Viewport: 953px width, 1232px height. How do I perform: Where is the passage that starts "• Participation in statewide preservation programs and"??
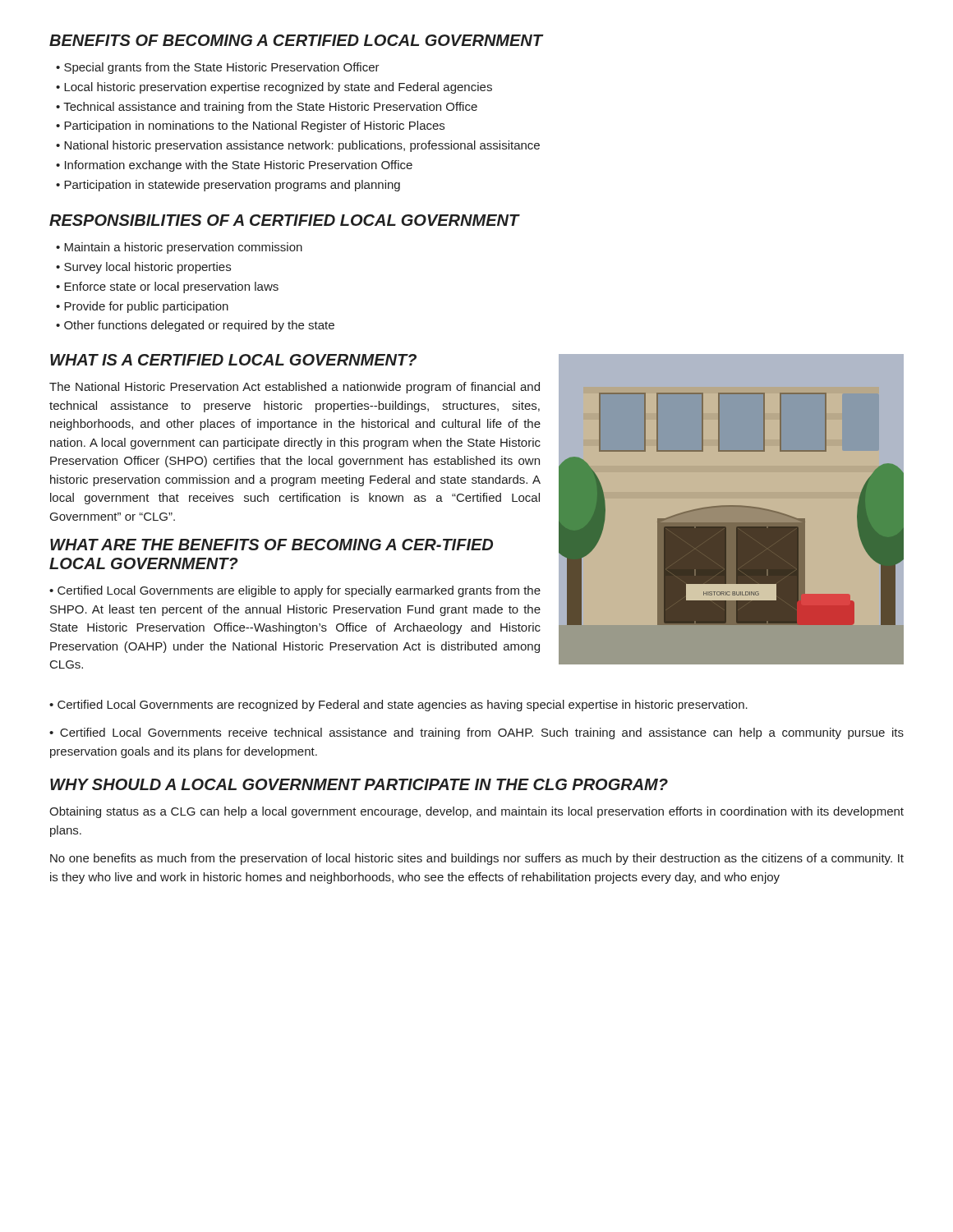tap(228, 184)
